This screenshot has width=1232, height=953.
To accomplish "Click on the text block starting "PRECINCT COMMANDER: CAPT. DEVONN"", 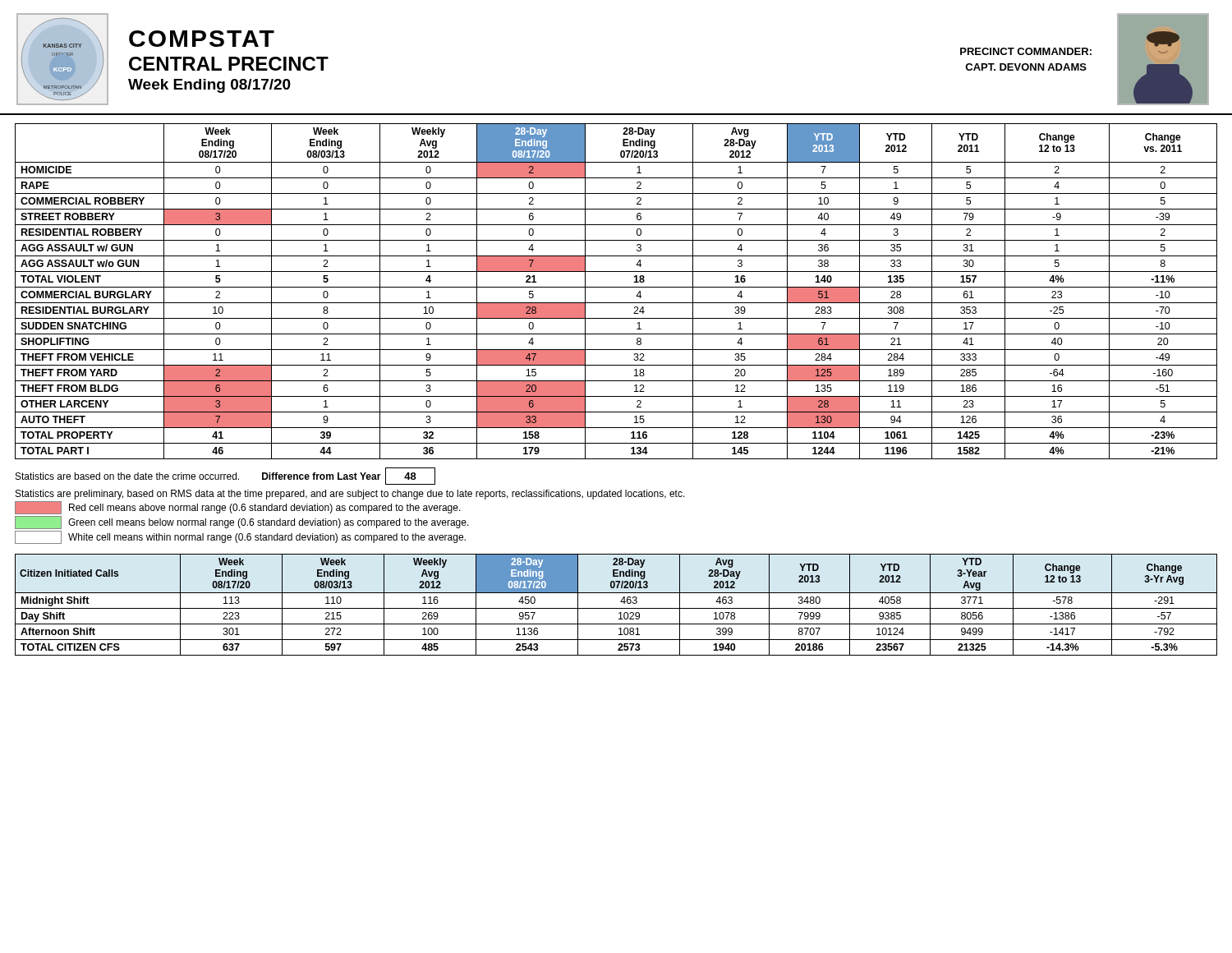I will pos(1026,59).
